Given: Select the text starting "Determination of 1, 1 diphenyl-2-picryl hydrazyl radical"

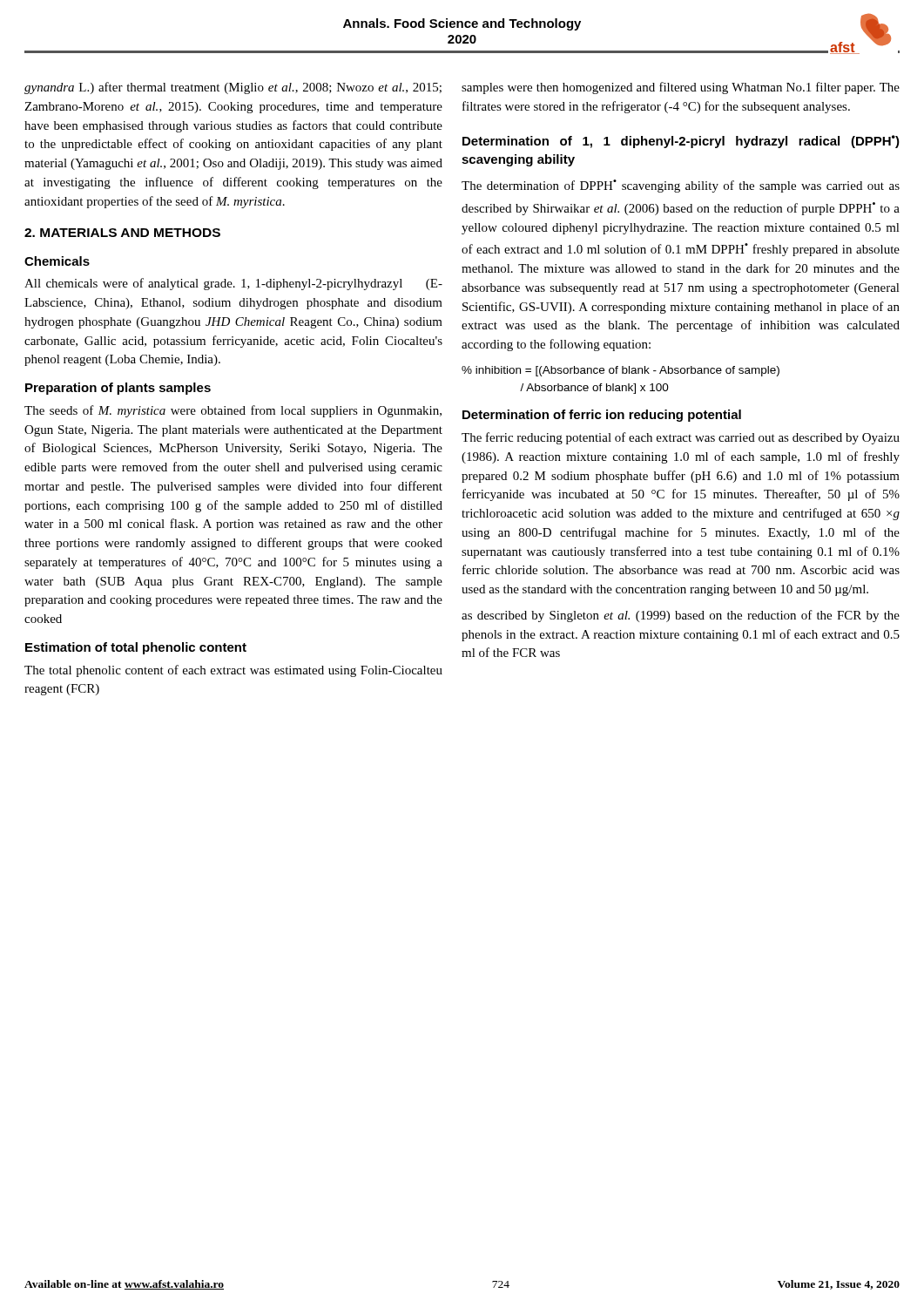Looking at the screenshot, I should point(681,149).
